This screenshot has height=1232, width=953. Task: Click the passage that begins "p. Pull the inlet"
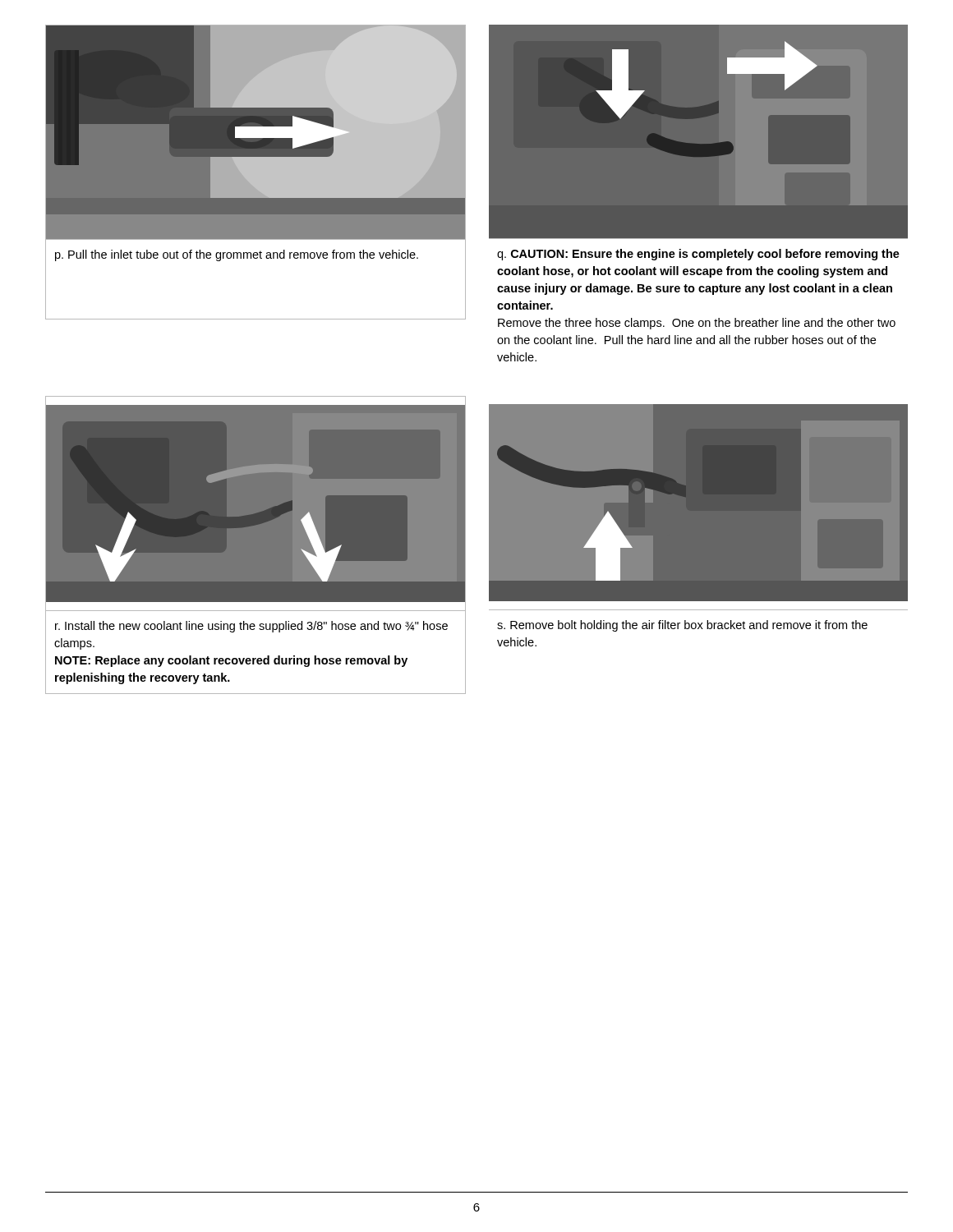coord(237,255)
